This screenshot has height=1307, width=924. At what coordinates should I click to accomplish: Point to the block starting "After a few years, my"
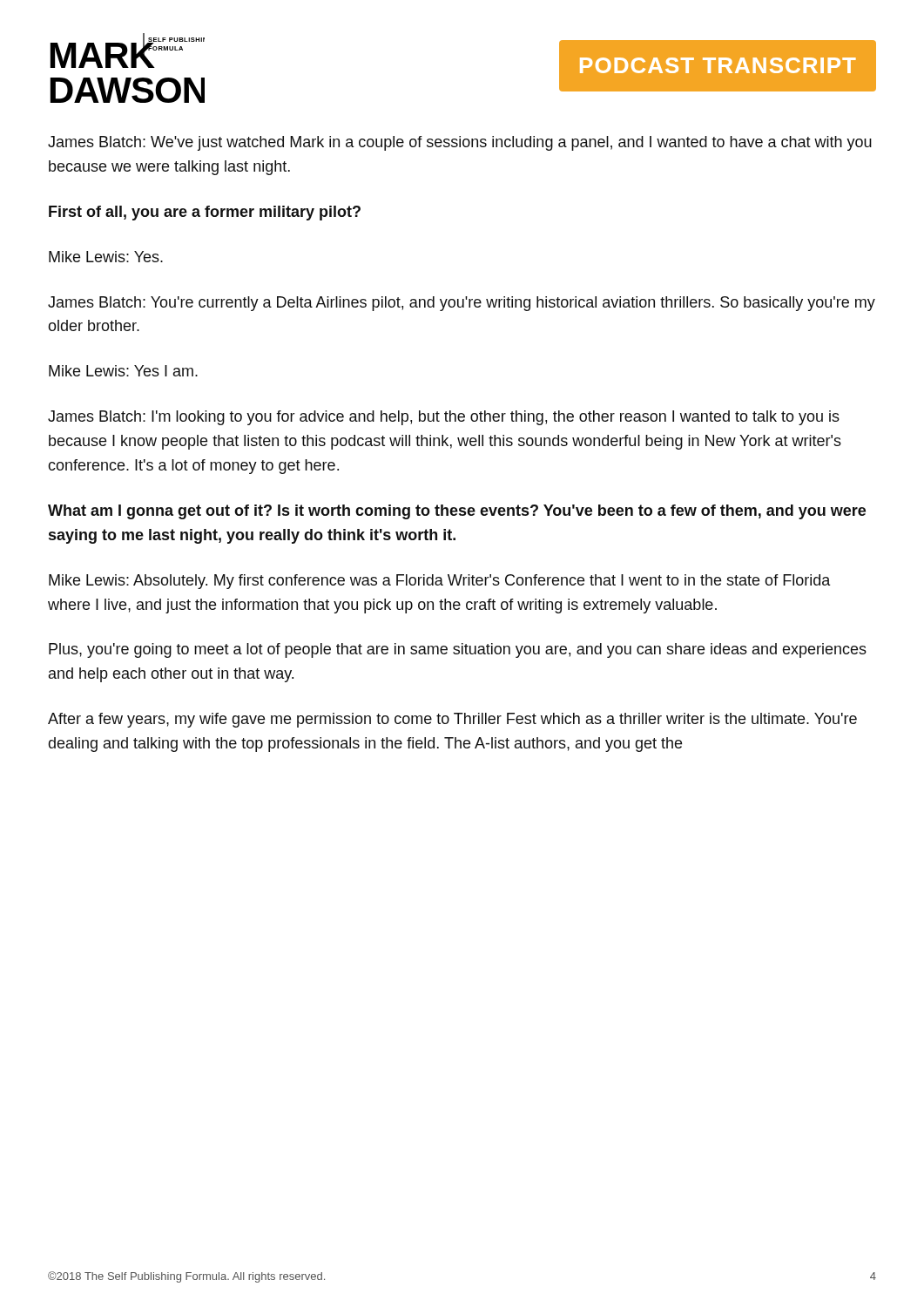pos(453,731)
